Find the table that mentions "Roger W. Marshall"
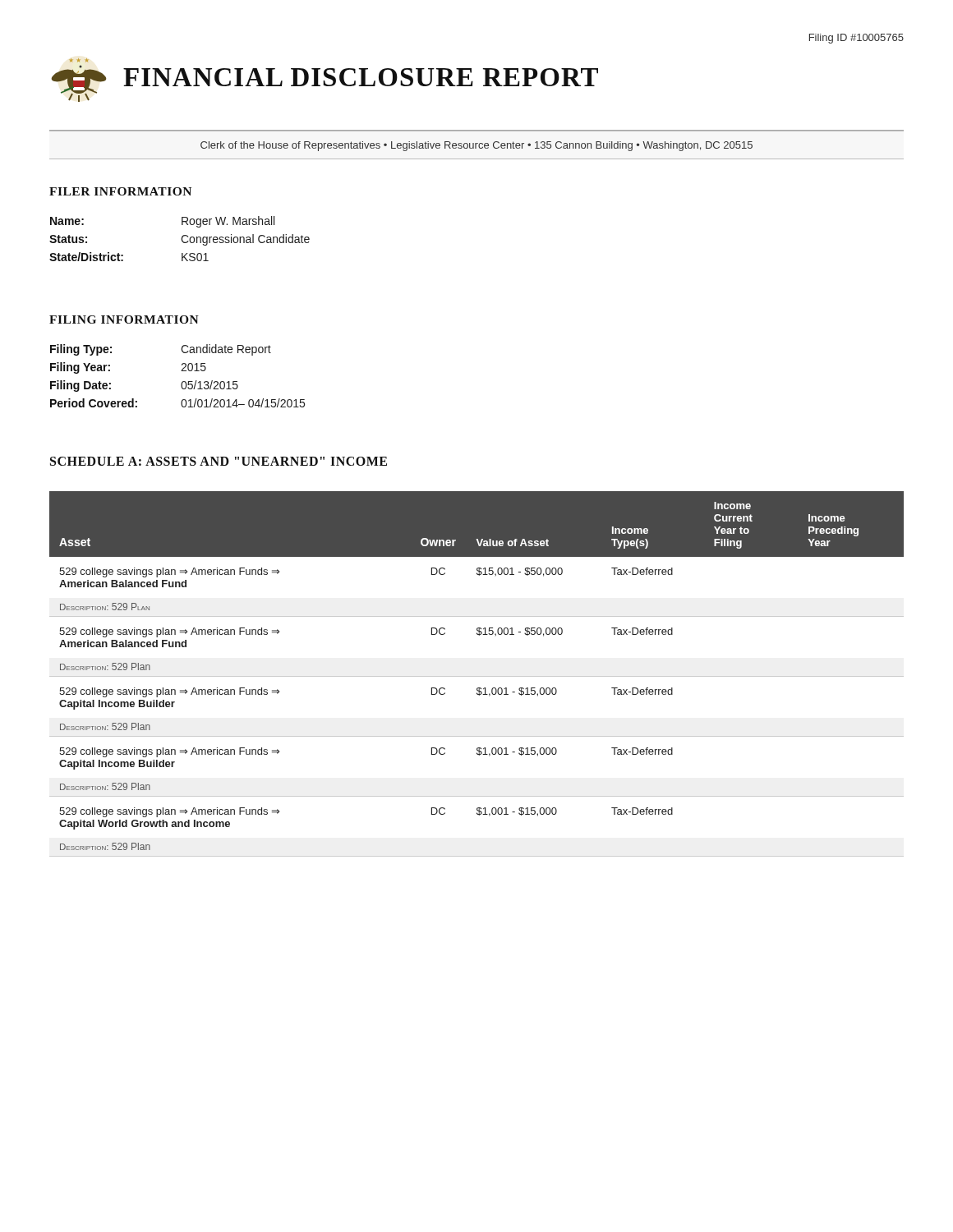The width and height of the screenshot is (953, 1232). [180, 237]
